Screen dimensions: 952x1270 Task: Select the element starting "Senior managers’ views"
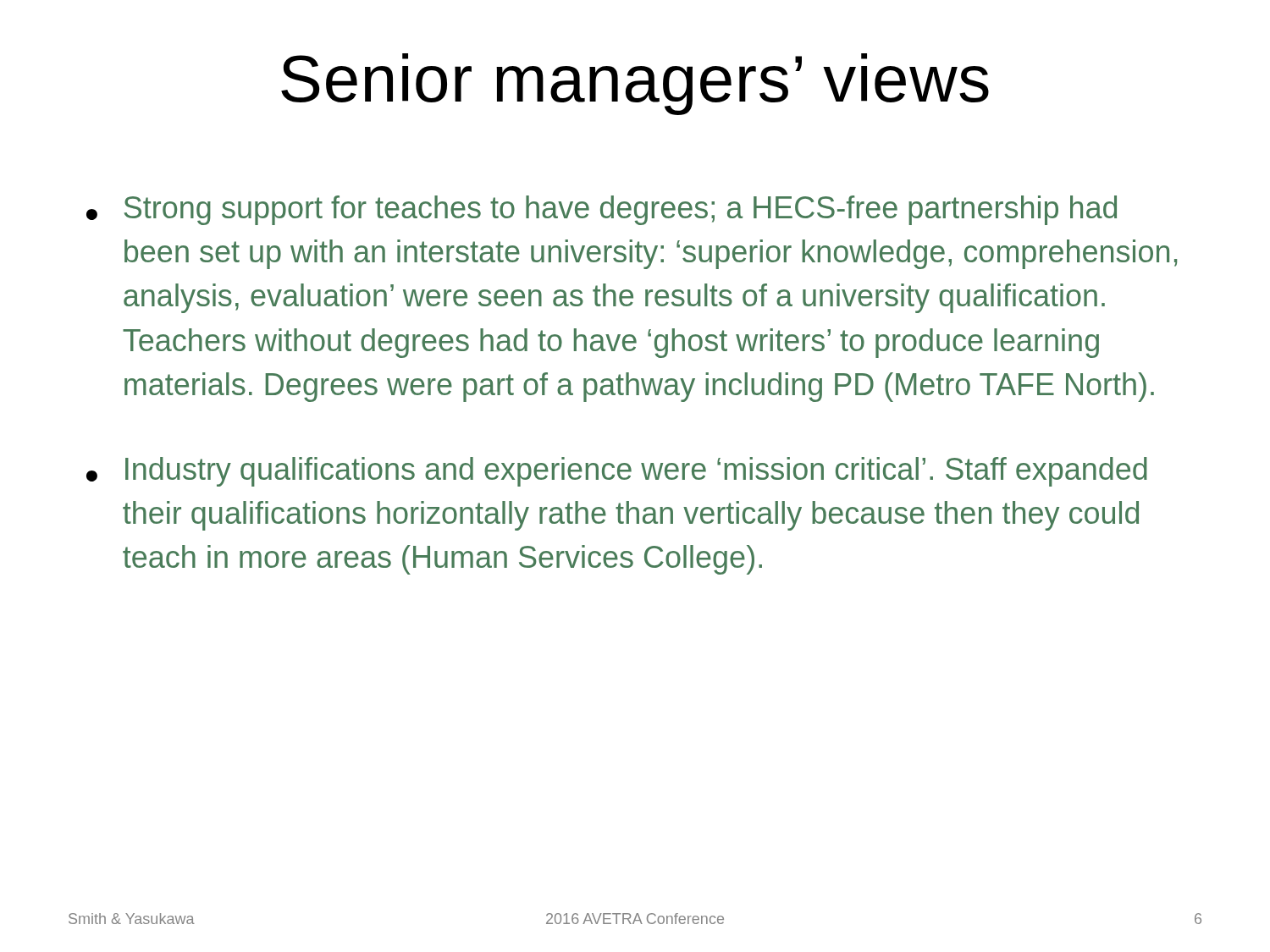(x=635, y=79)
